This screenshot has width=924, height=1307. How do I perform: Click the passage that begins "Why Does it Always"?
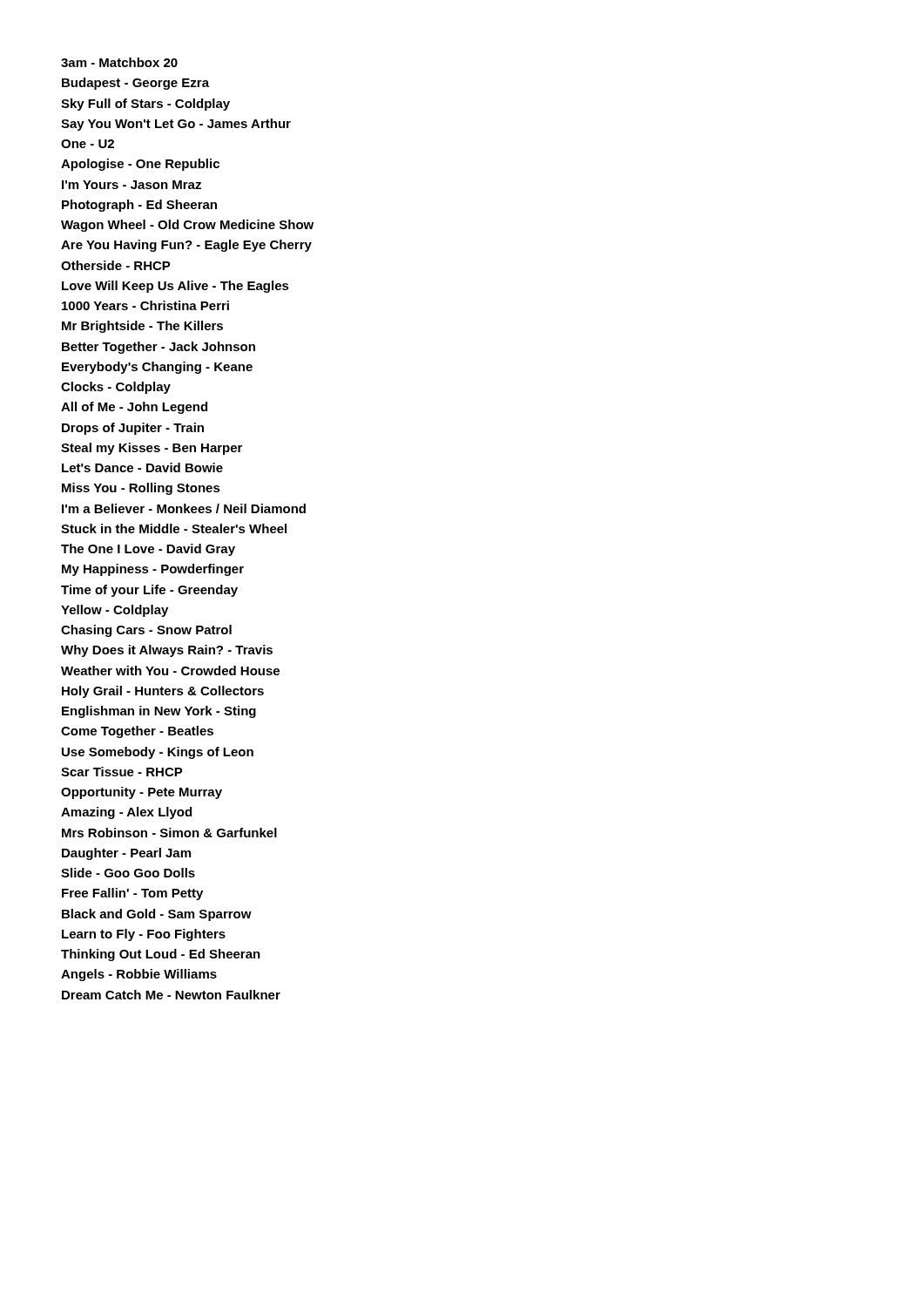coord(167,651)
